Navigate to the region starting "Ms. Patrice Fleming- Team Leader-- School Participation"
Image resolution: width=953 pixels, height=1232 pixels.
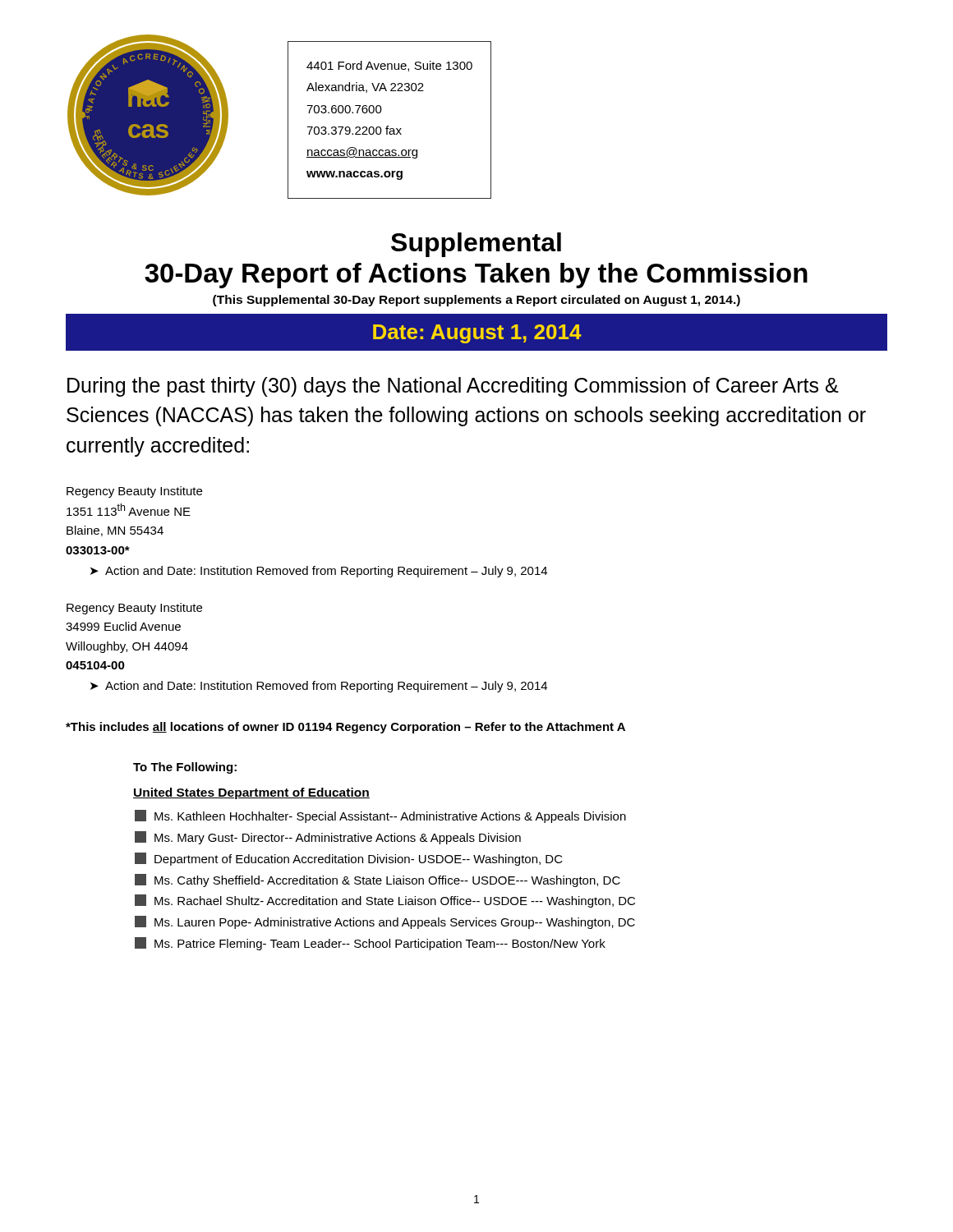[369, 943]
